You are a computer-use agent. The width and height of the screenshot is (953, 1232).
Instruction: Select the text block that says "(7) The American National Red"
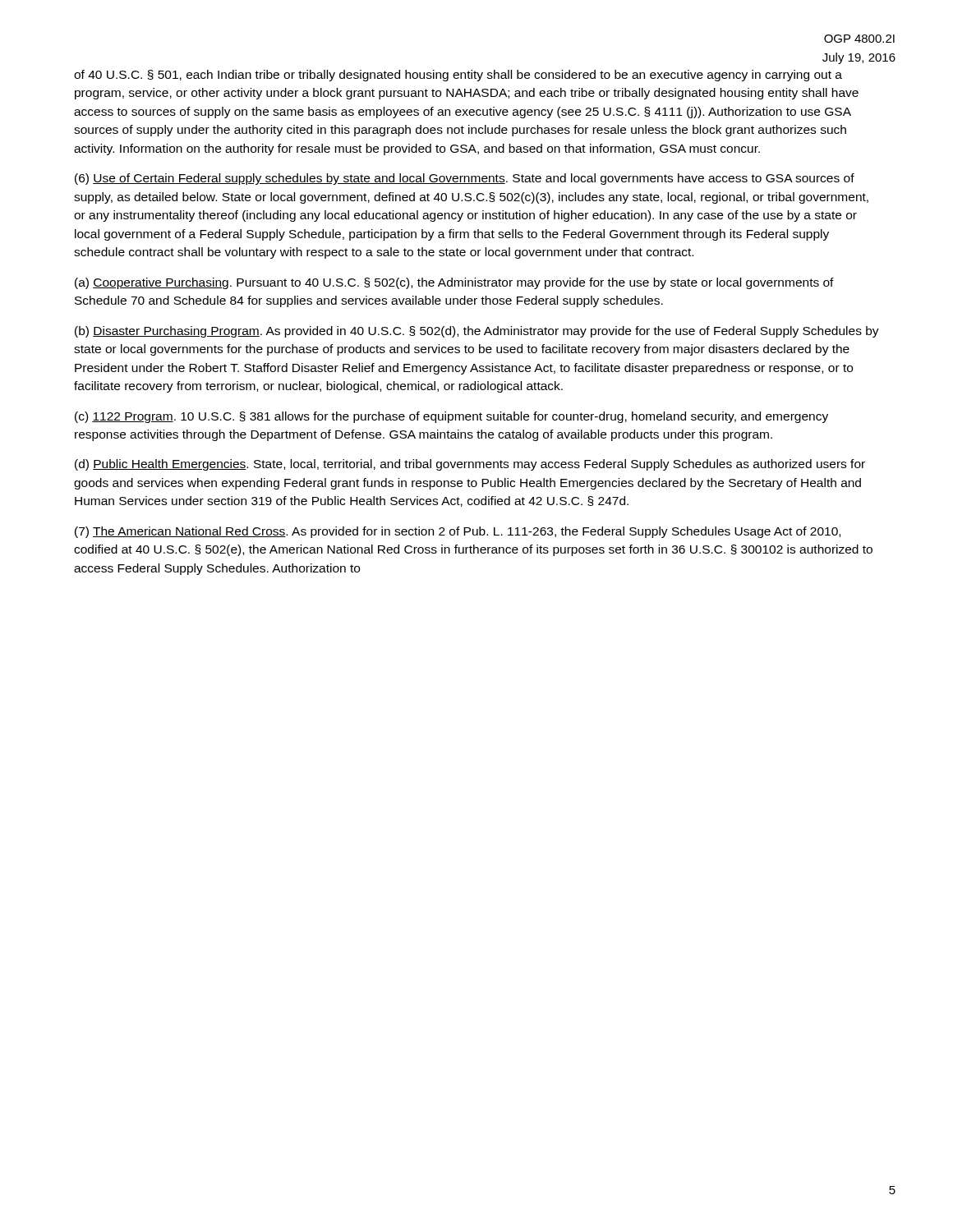[476, 550]
